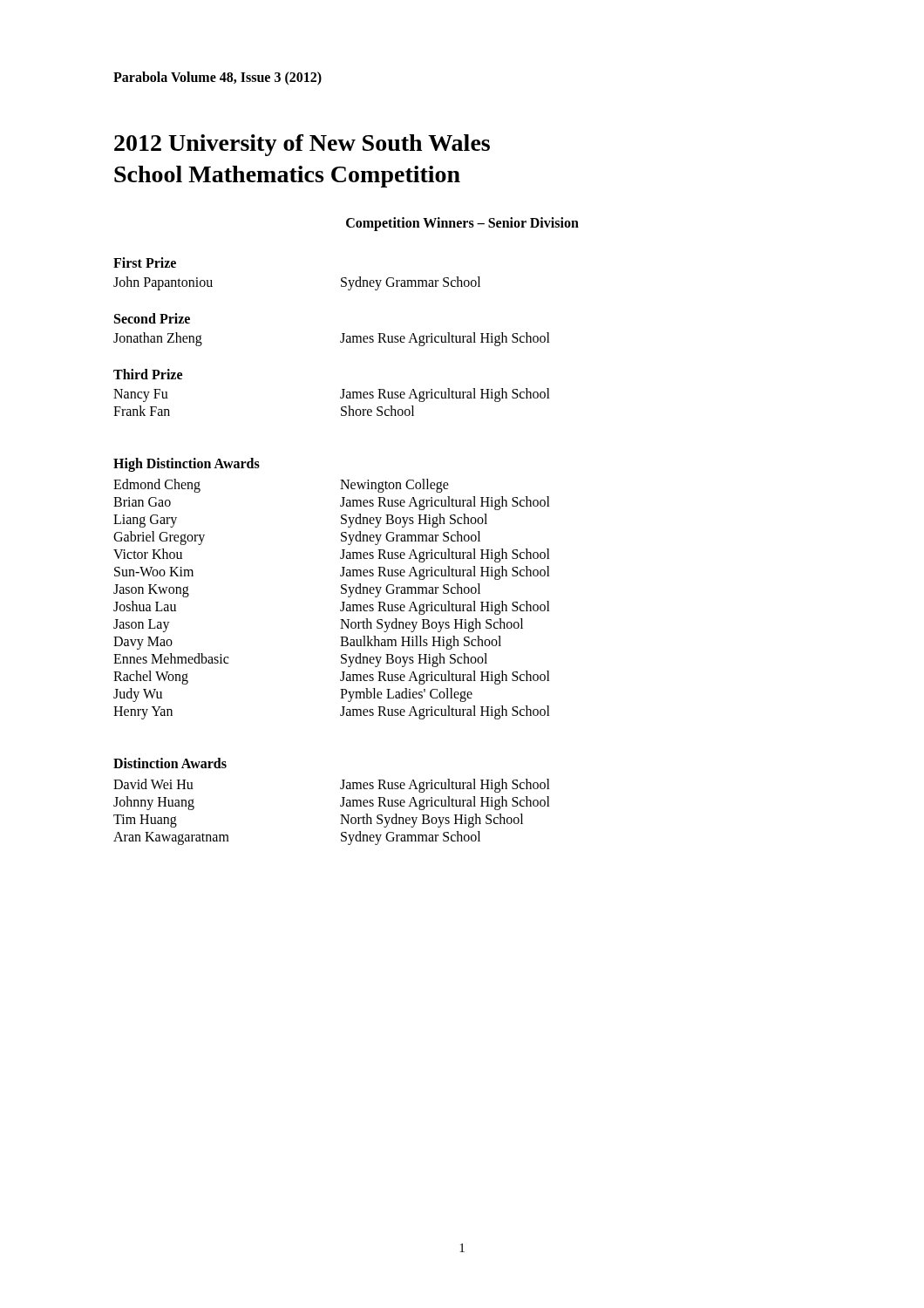The width and height of the screenshot is (924, 1308).
Task: Where is the passage that starts "Jason Lay North Sydney Boys"?
Action: tap(139, 625)
